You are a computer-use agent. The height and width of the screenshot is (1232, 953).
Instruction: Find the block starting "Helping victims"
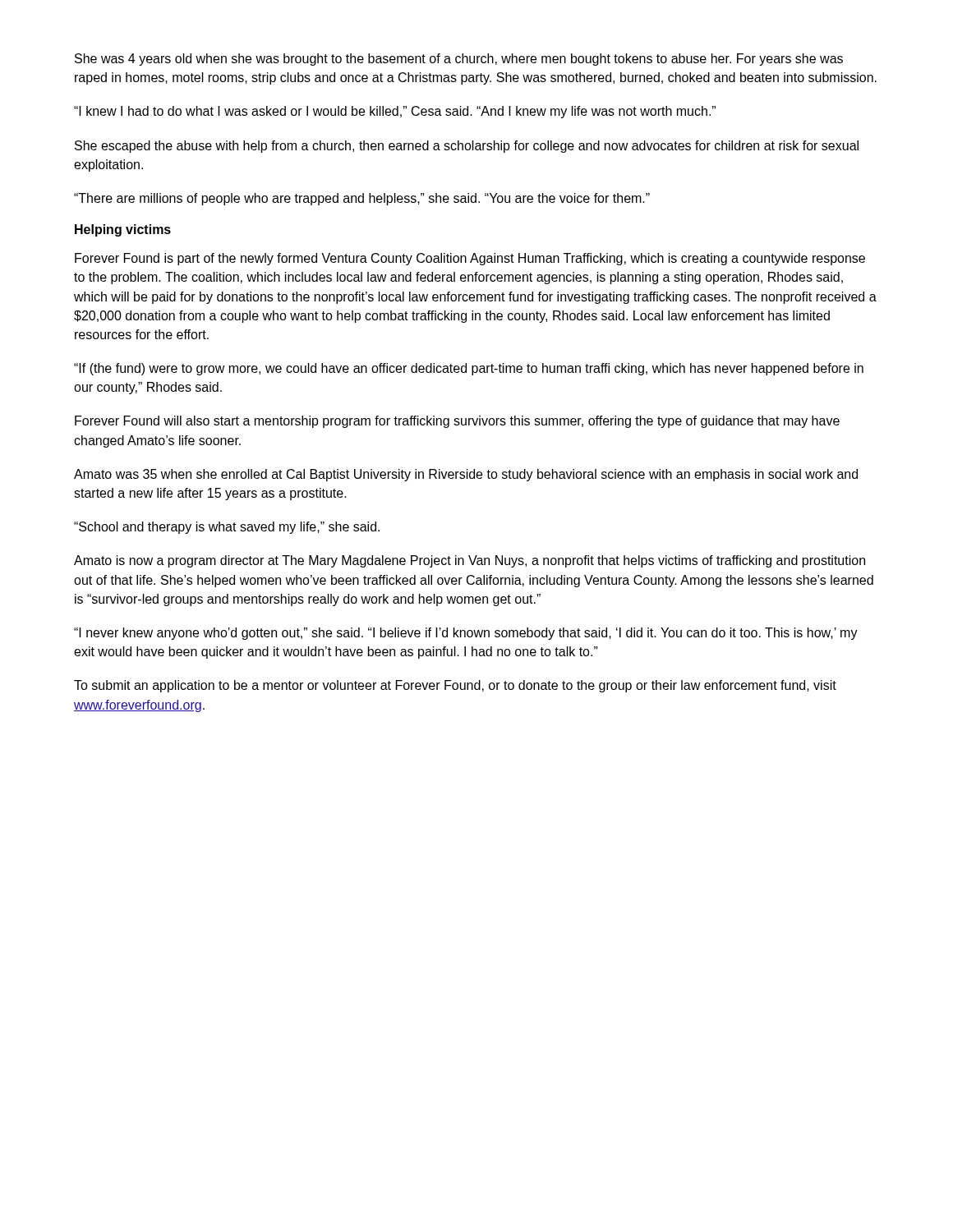point(123,230)
